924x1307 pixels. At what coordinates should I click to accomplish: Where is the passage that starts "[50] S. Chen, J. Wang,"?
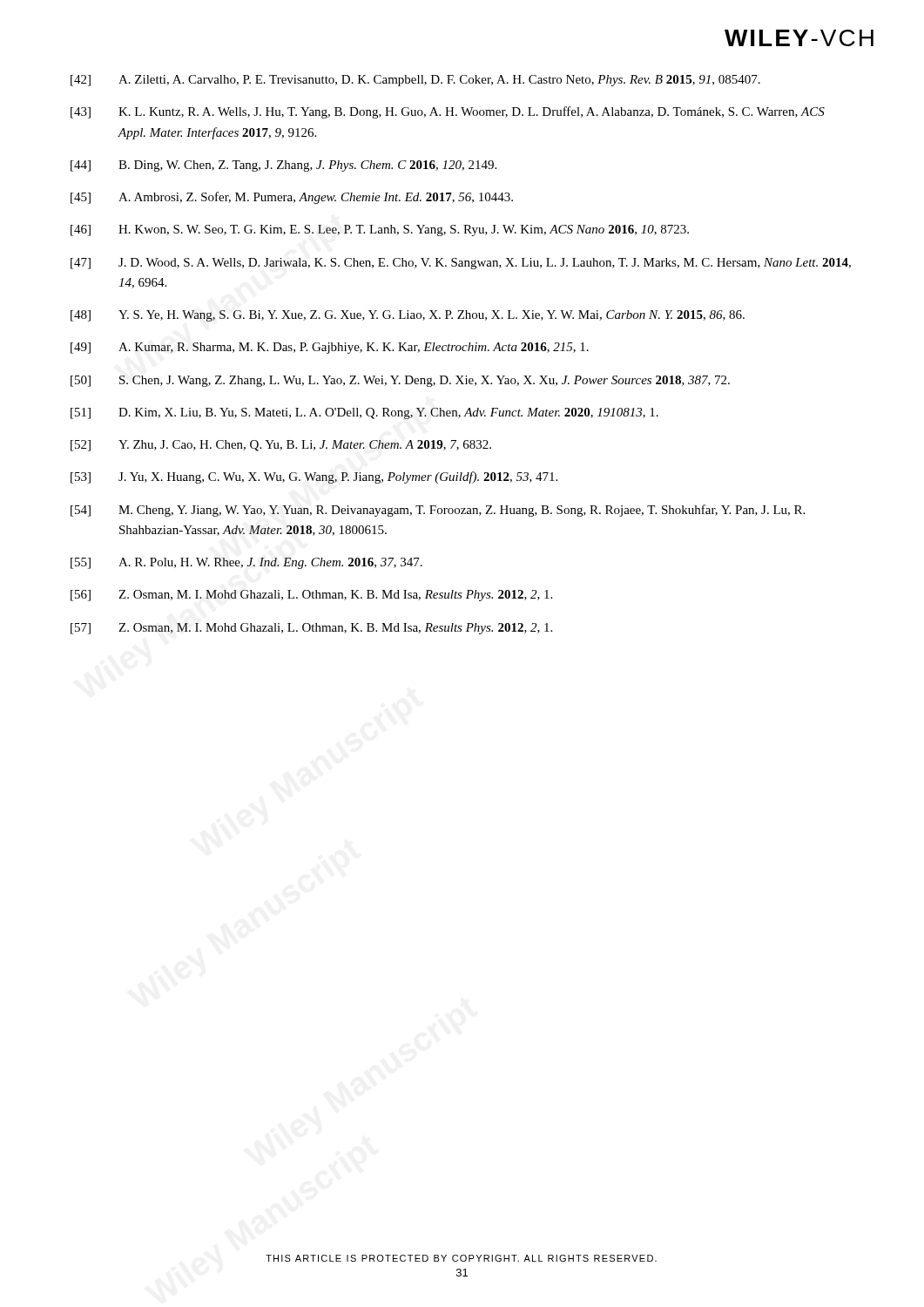coord(462,380)
